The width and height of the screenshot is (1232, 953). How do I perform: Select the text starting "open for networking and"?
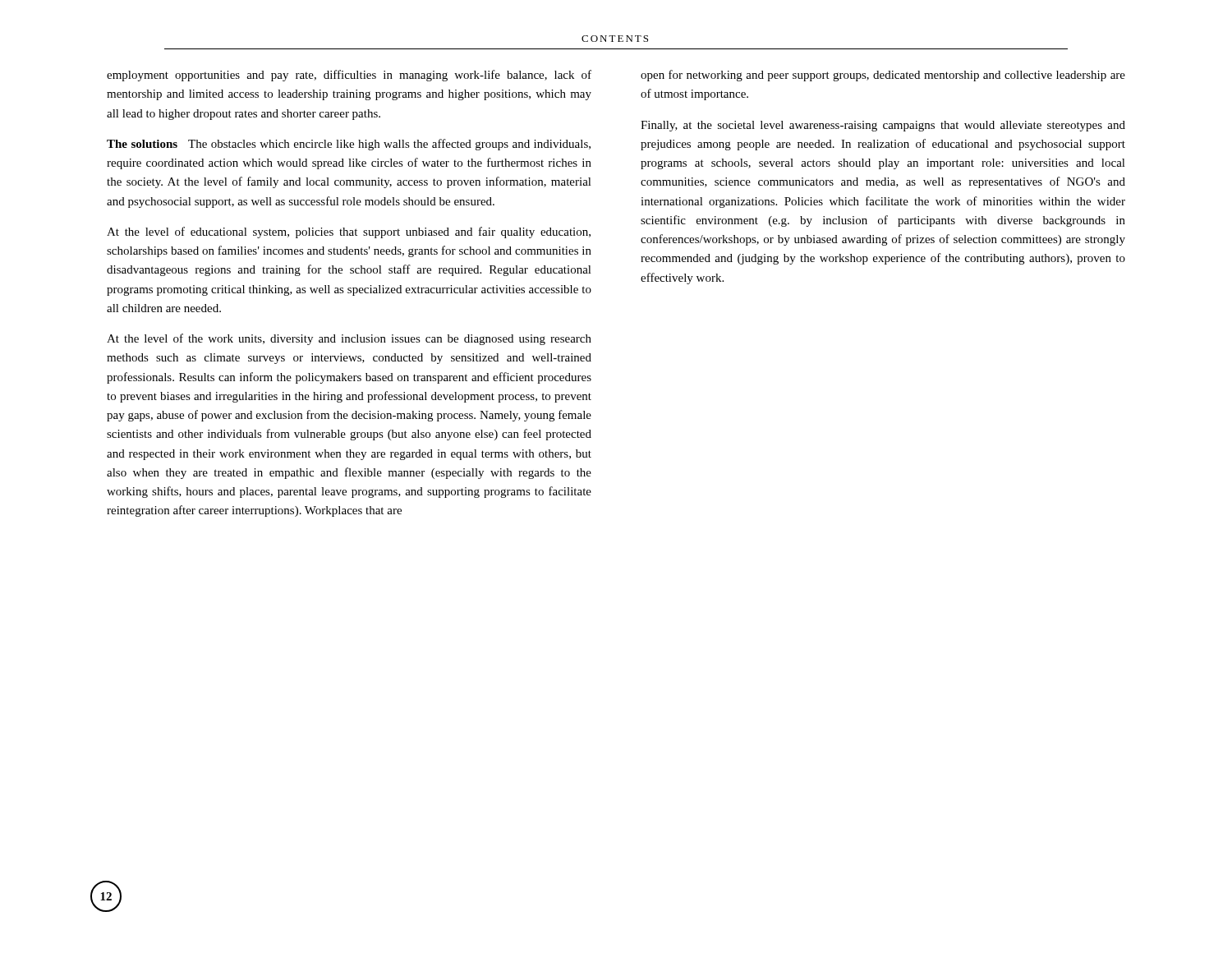click(883, 85)
